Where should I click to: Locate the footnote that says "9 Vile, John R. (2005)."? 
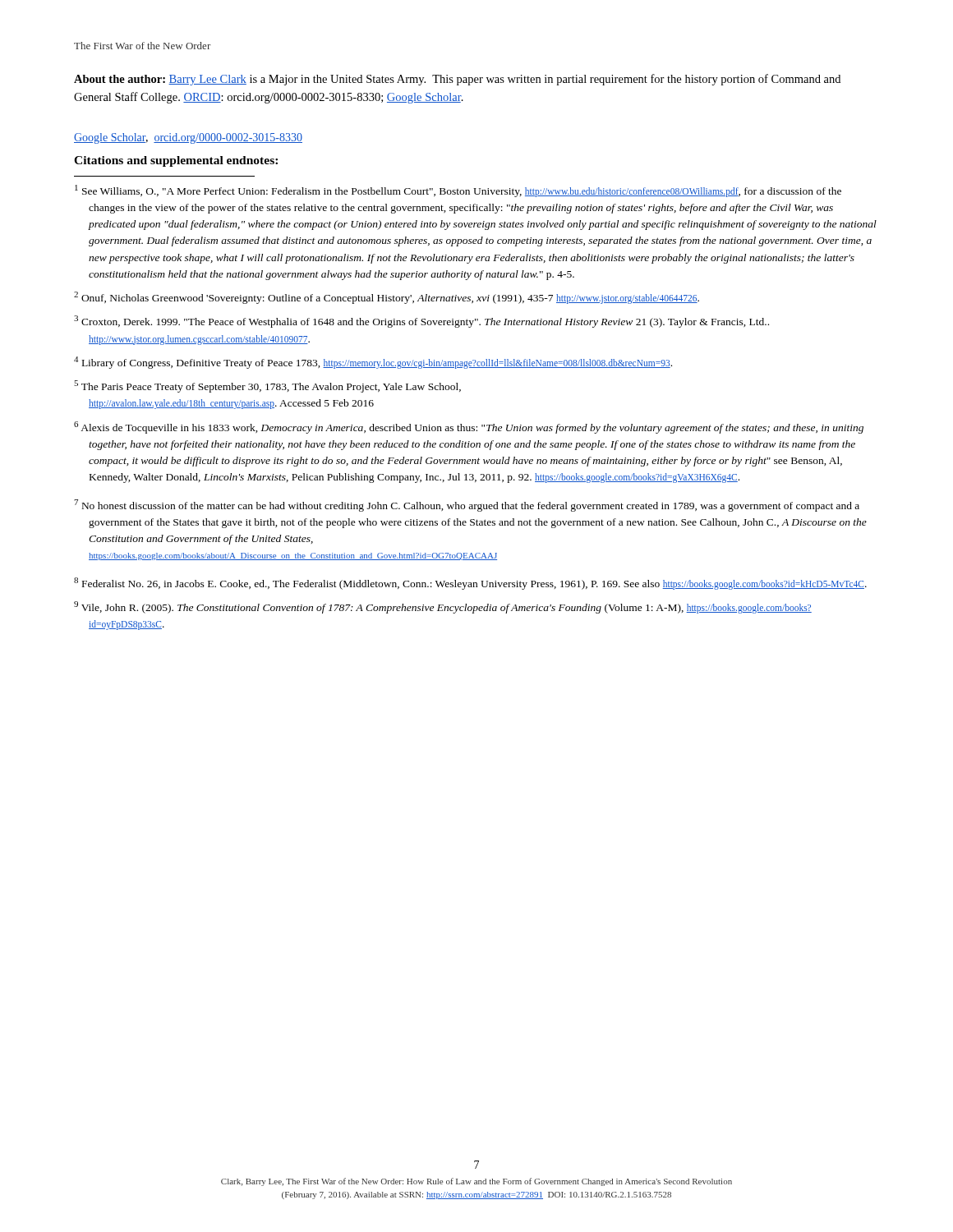pyautogui.click(x=443, y=615)
